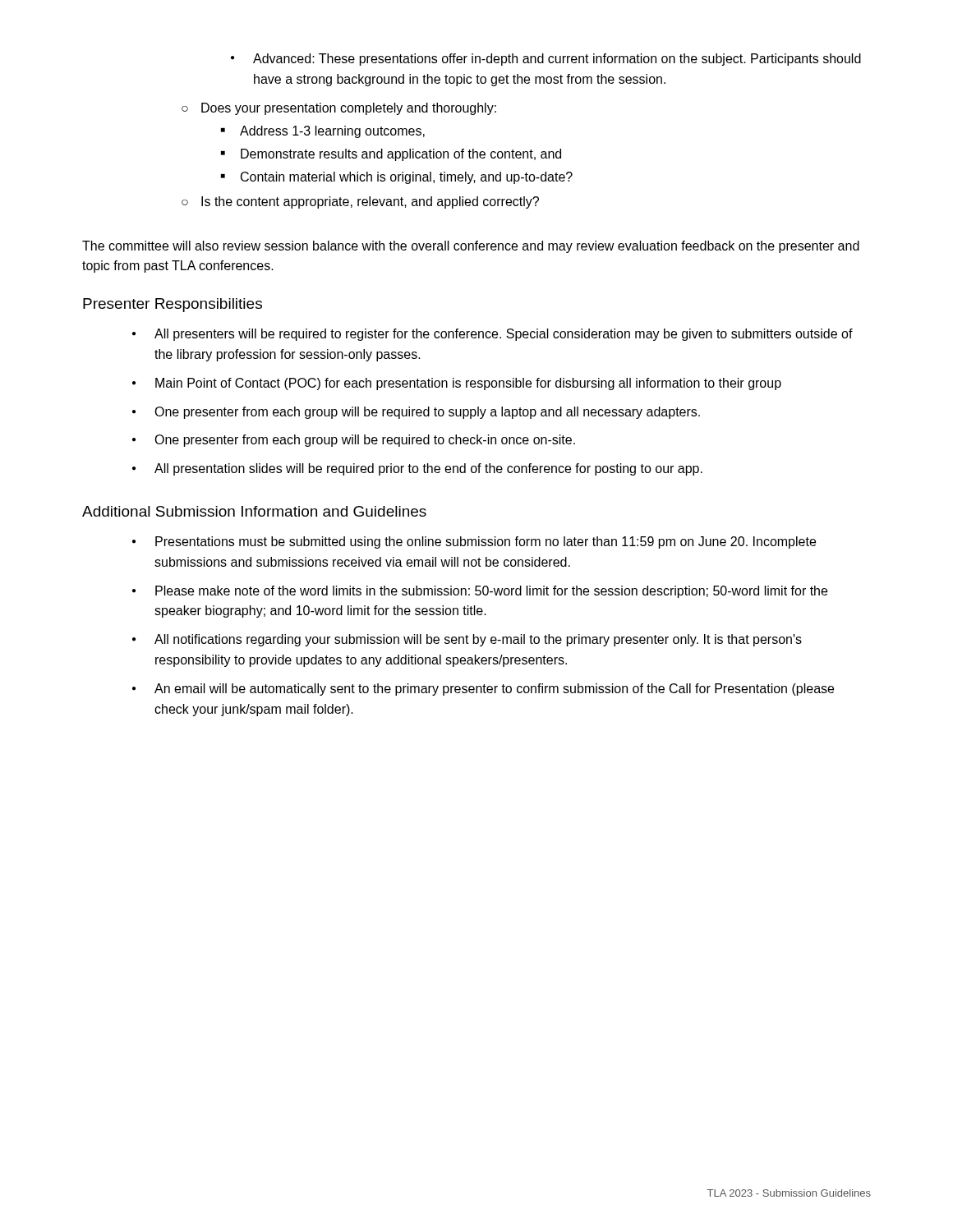953x1232 pixels.
Task: Locate the list item containing "Demonstrate results and application of"
Action: (x=401, y=154)
